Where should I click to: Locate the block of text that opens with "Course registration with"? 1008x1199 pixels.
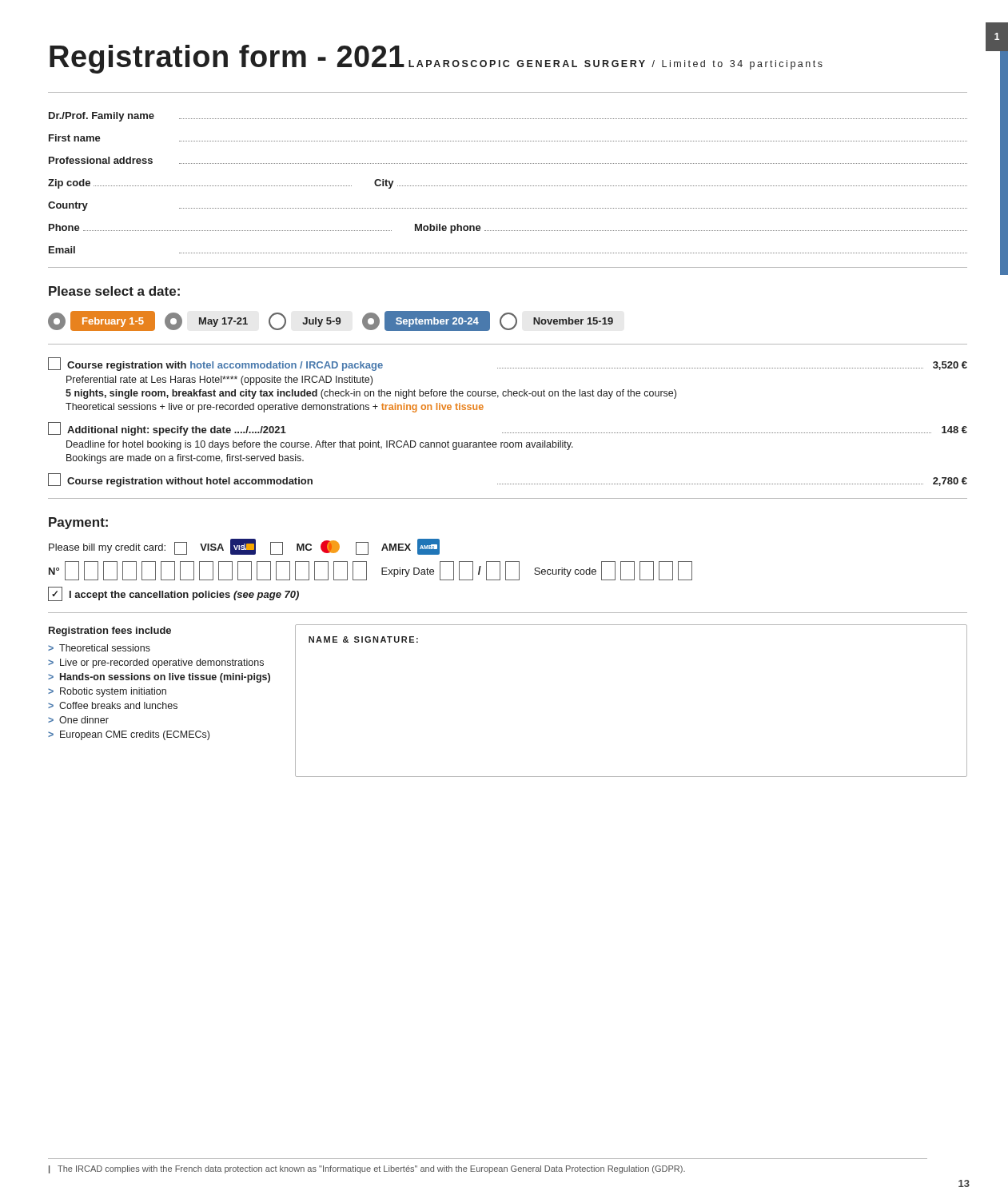(x=508, y=384)
